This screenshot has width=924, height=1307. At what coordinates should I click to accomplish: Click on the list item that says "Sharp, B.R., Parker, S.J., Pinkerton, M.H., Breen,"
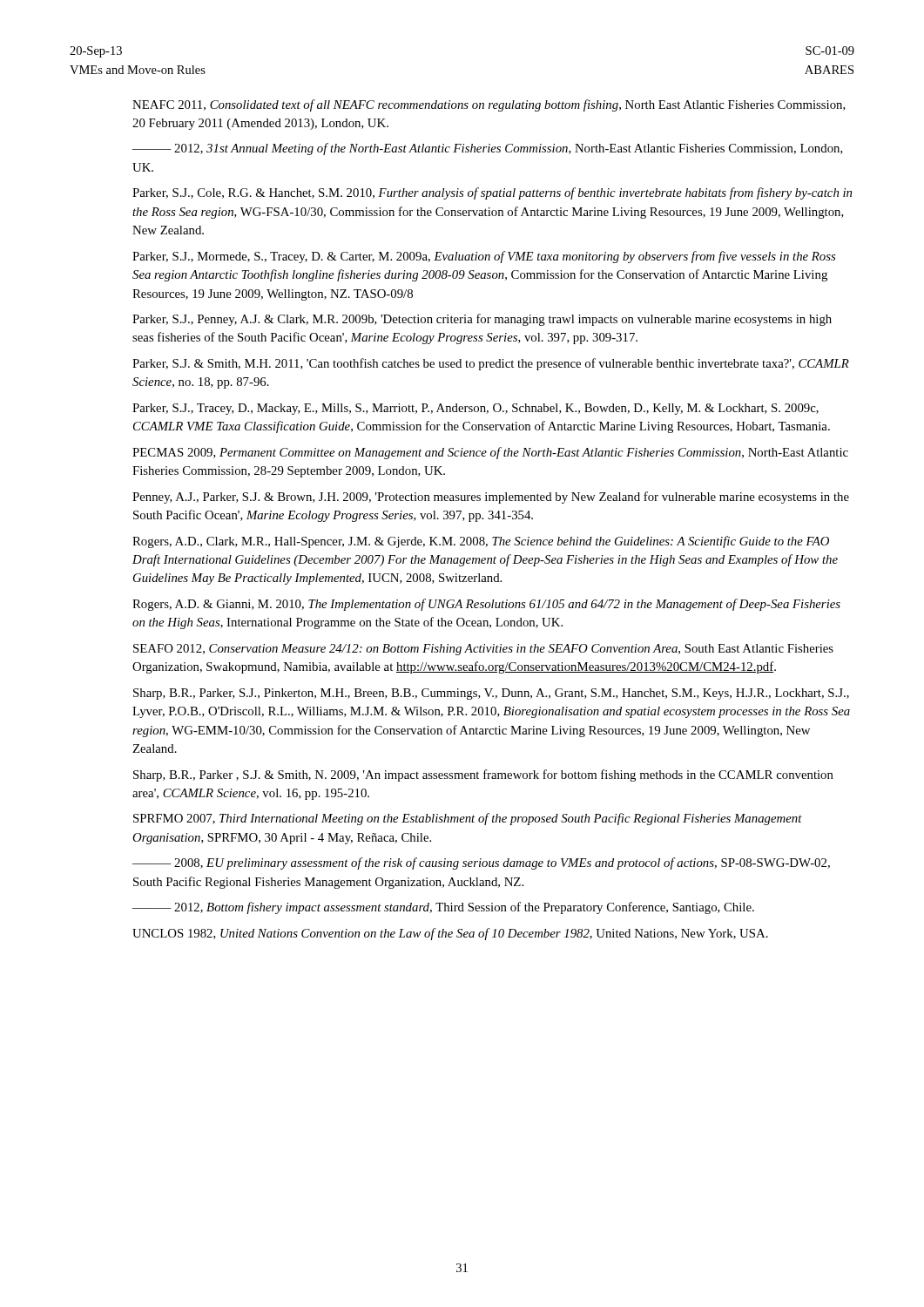491,721
